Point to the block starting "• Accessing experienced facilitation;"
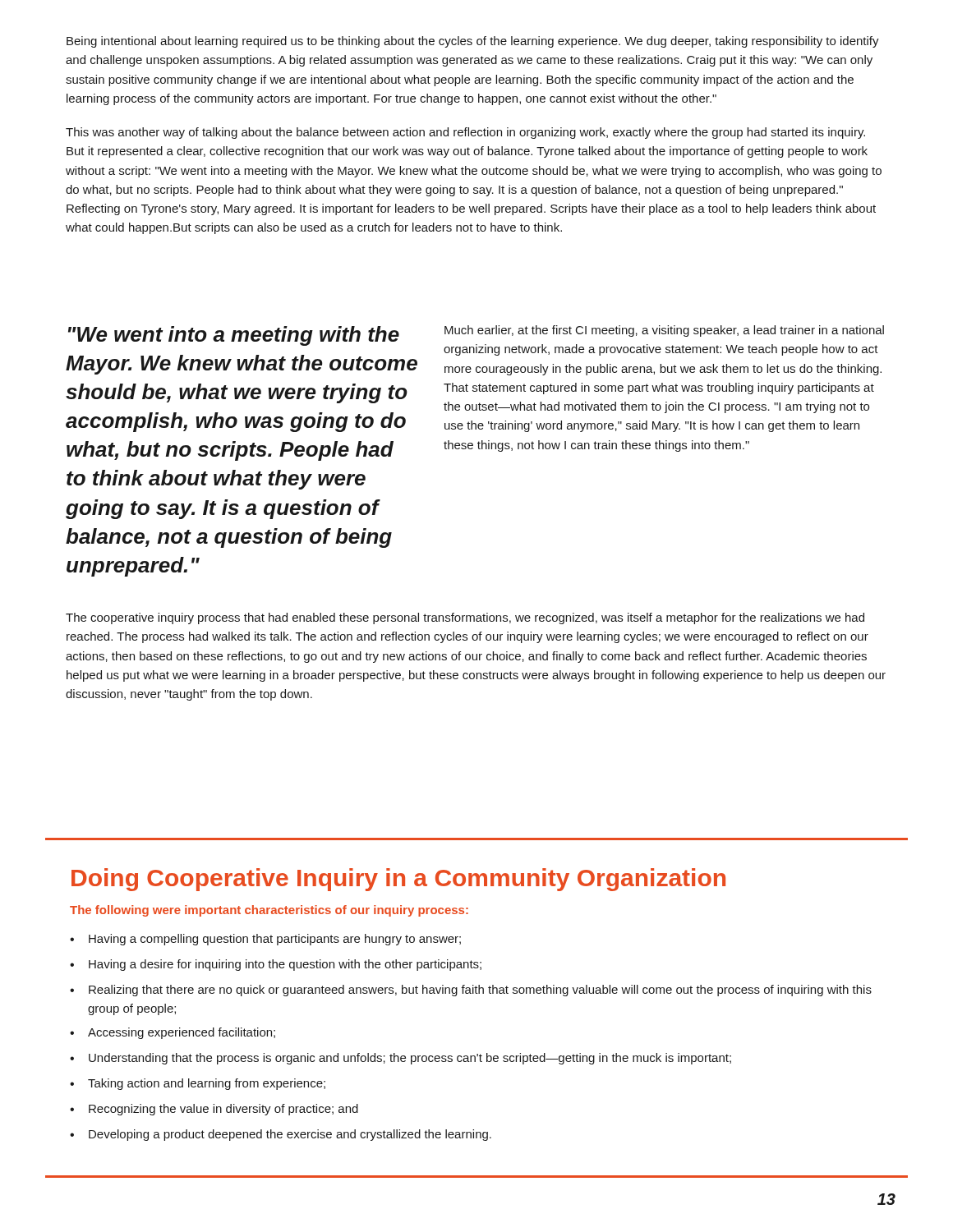This screenshot has height=1232, width=953. 173,1033
